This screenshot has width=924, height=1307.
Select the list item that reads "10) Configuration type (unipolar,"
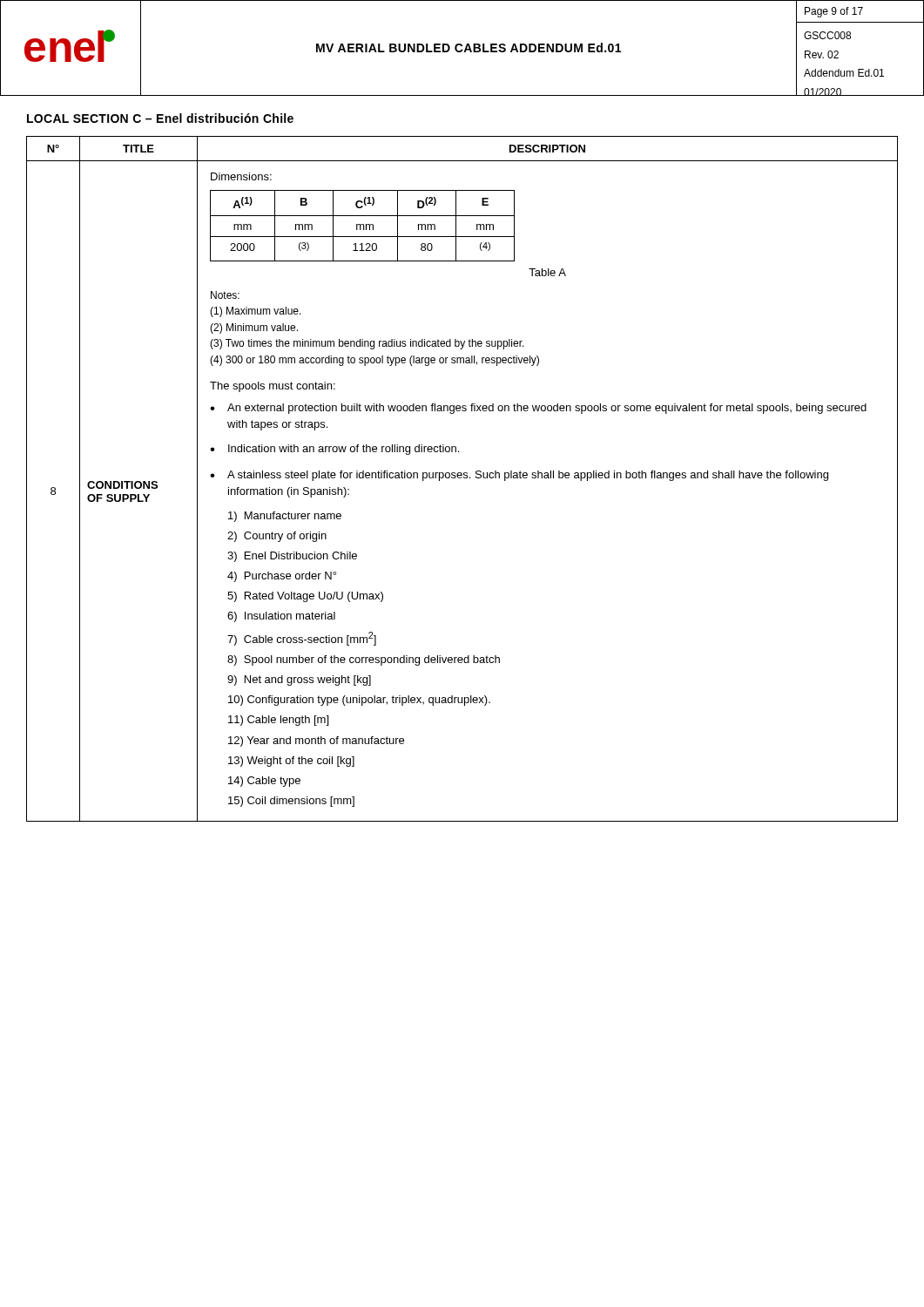pyautogui.click(x=359, y=700)
